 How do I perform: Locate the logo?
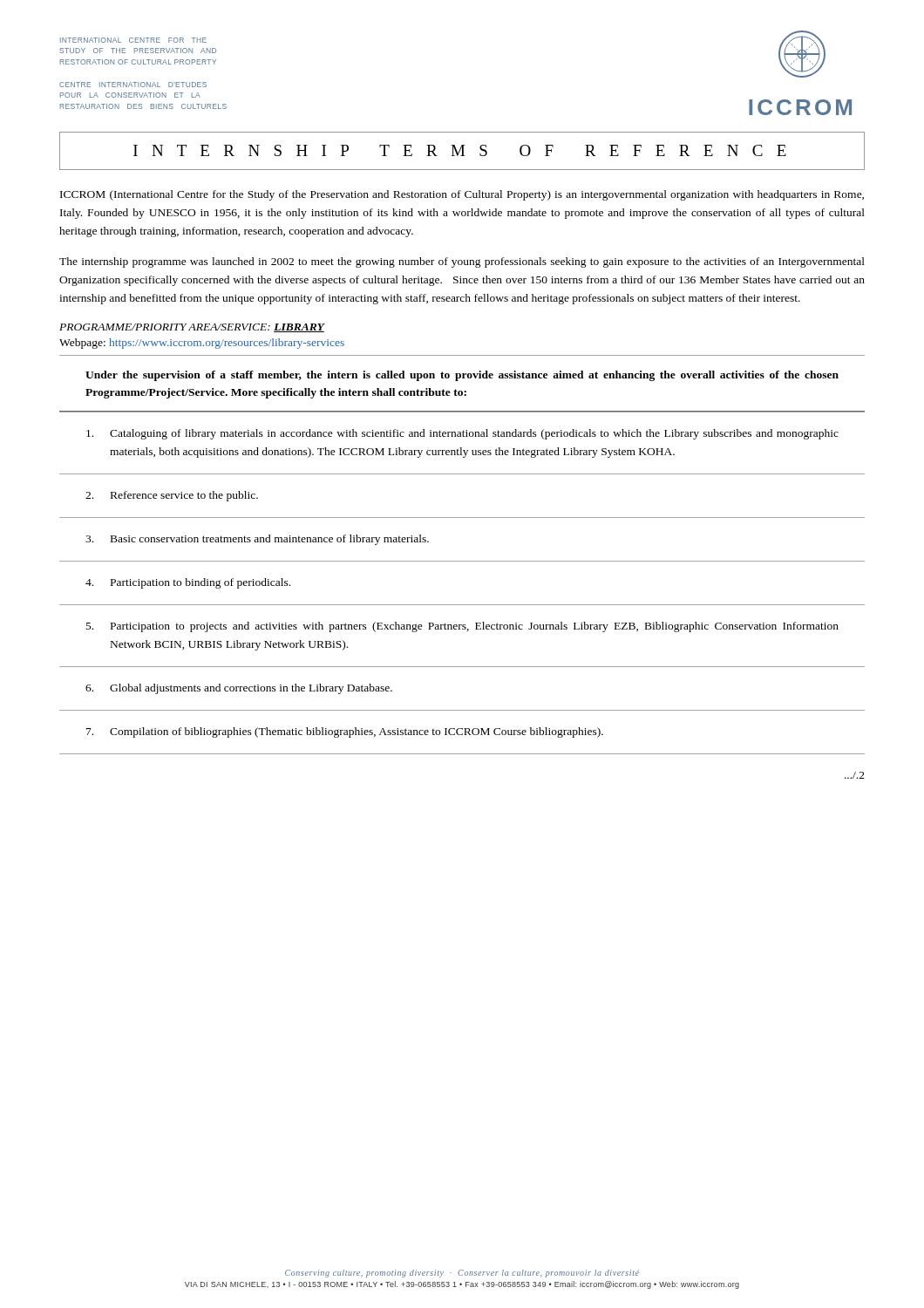click(x=802, y=75)
